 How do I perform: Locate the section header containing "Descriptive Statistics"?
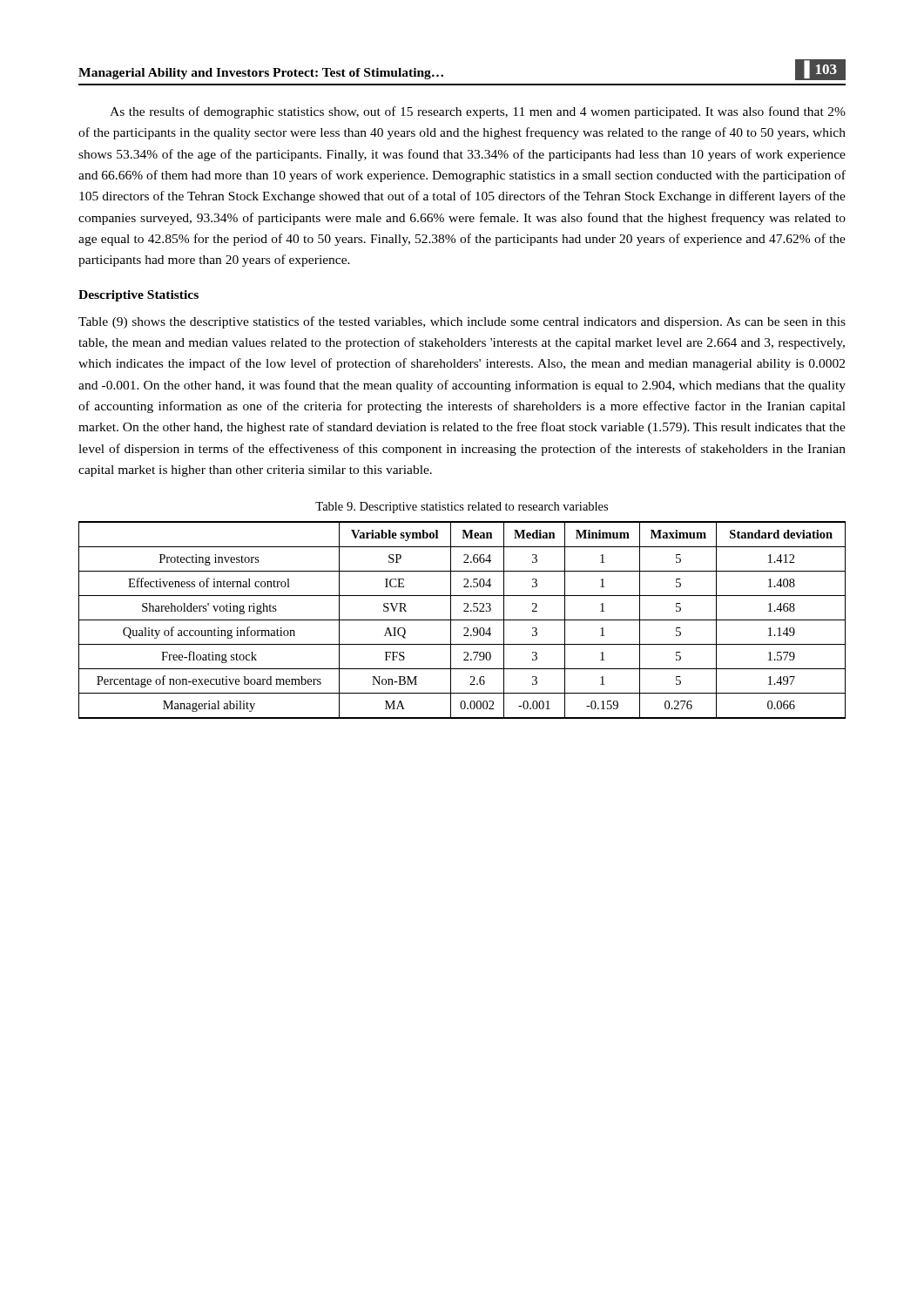point(139,294)
